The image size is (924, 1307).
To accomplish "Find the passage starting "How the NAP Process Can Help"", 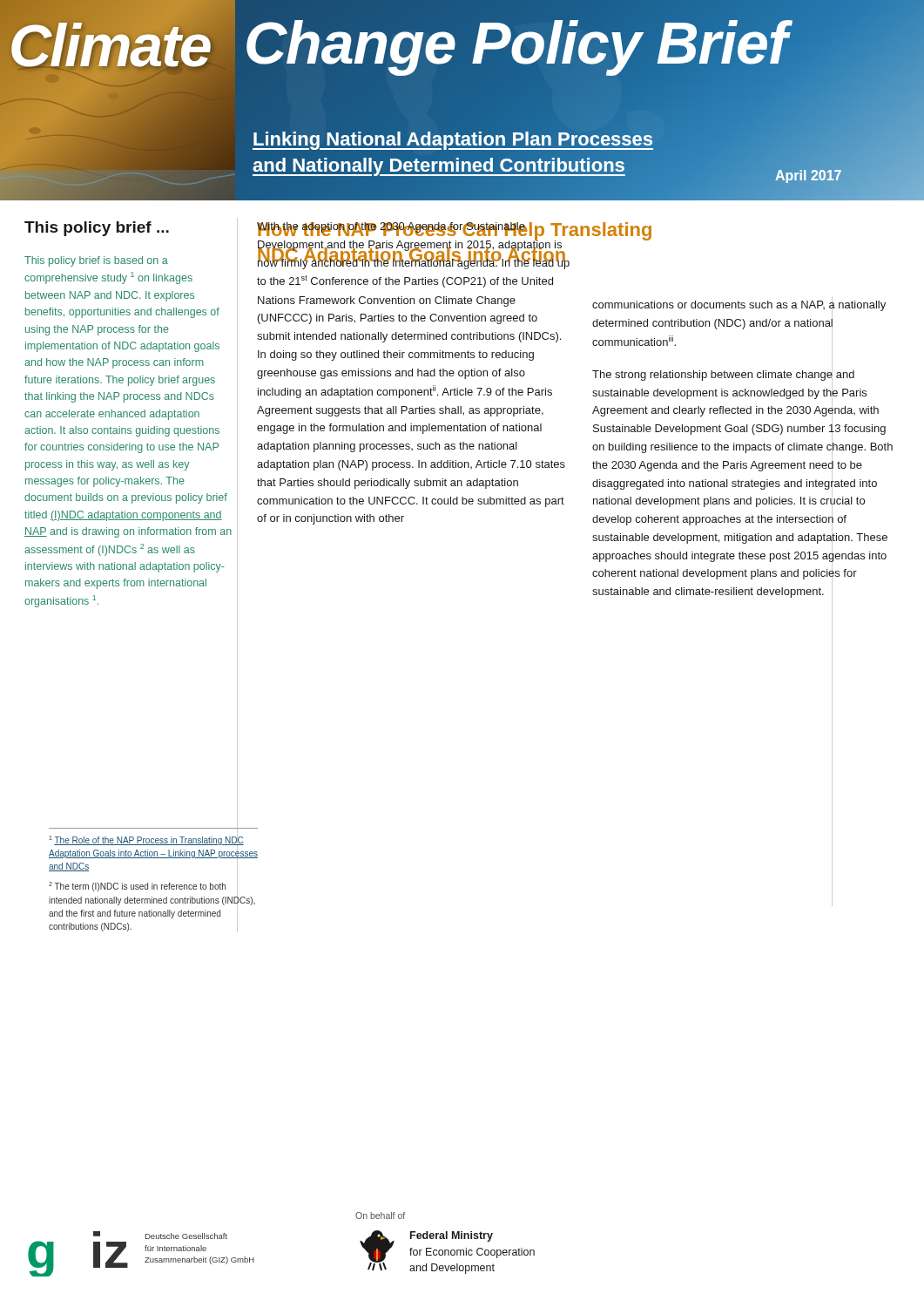I will (x=455, y=242).
